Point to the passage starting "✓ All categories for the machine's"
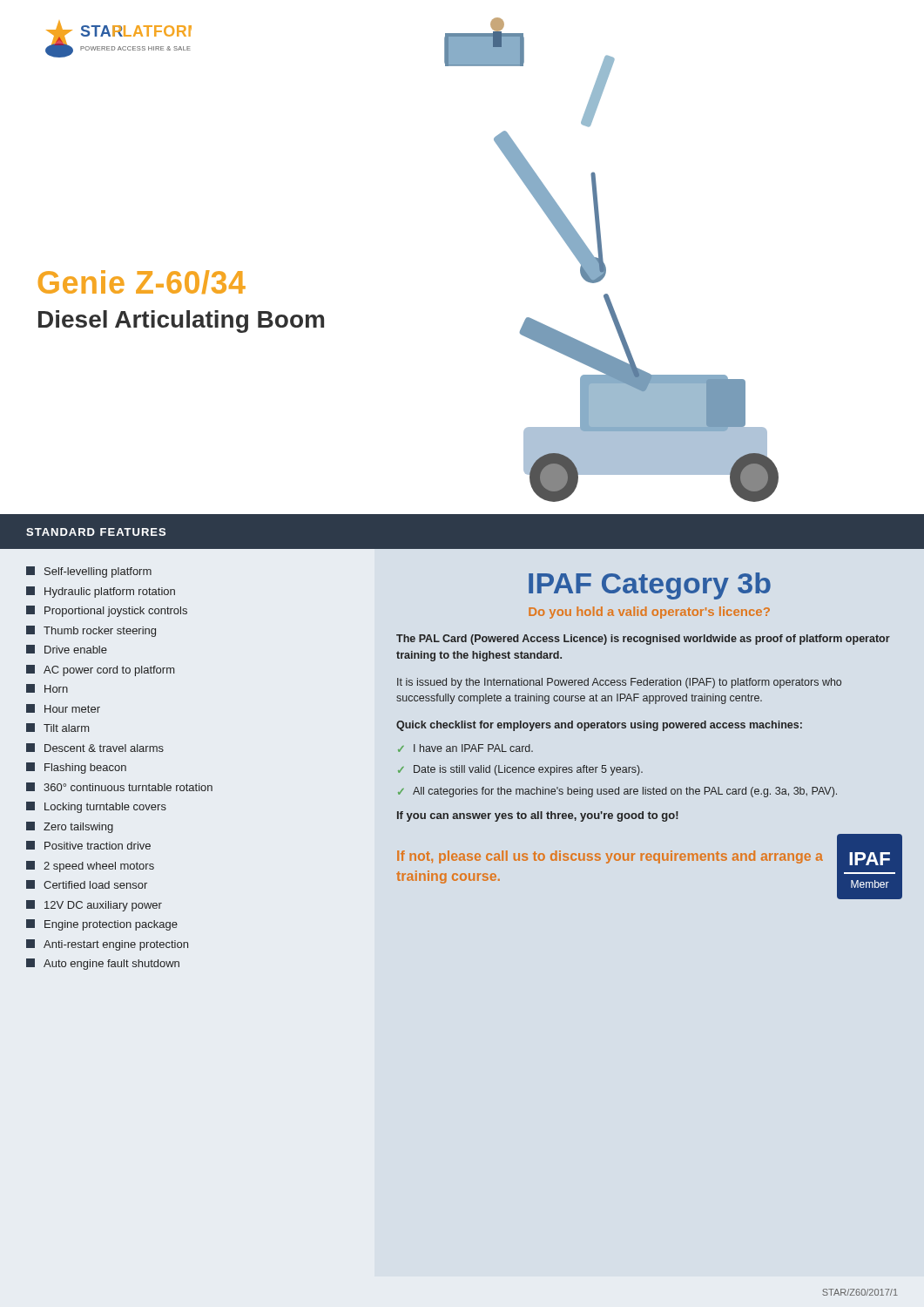 617,792
